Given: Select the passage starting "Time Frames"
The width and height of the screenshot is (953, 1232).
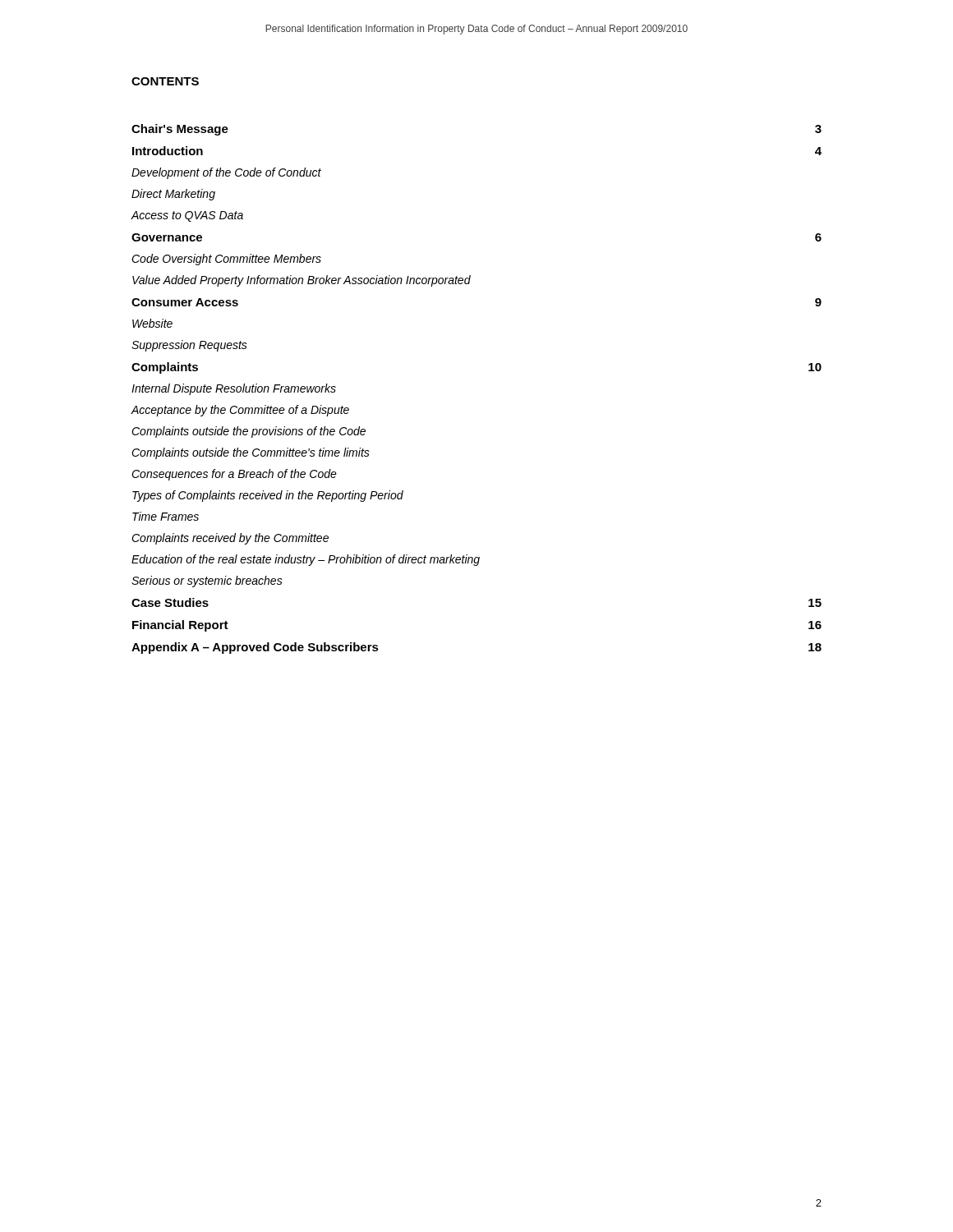Looking at the screenshot, I should click(x=166, y=516).
